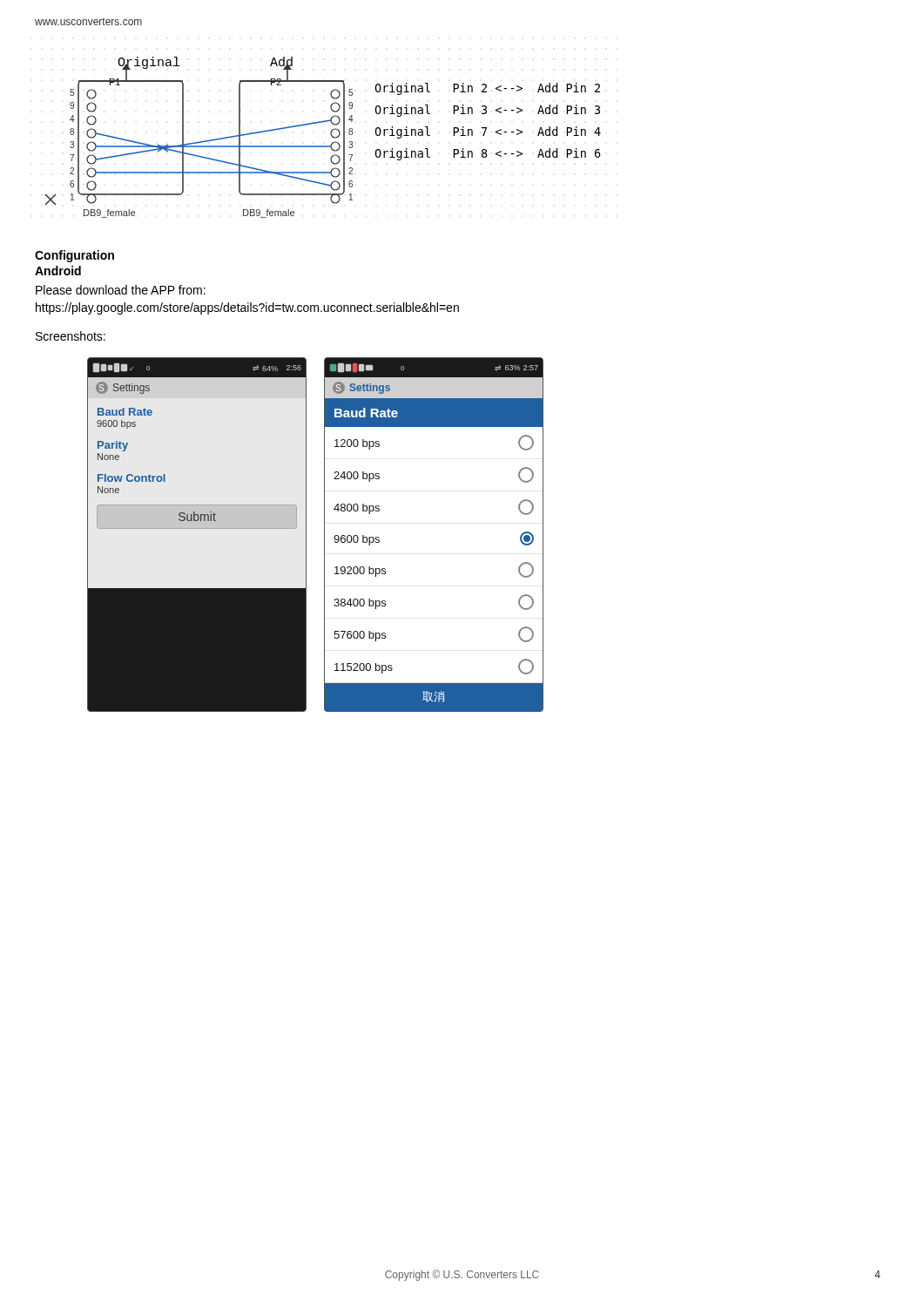Select the text block starting "Please download the APP from:"
This screenshot has height=1307, width=924.
point(120,290)
